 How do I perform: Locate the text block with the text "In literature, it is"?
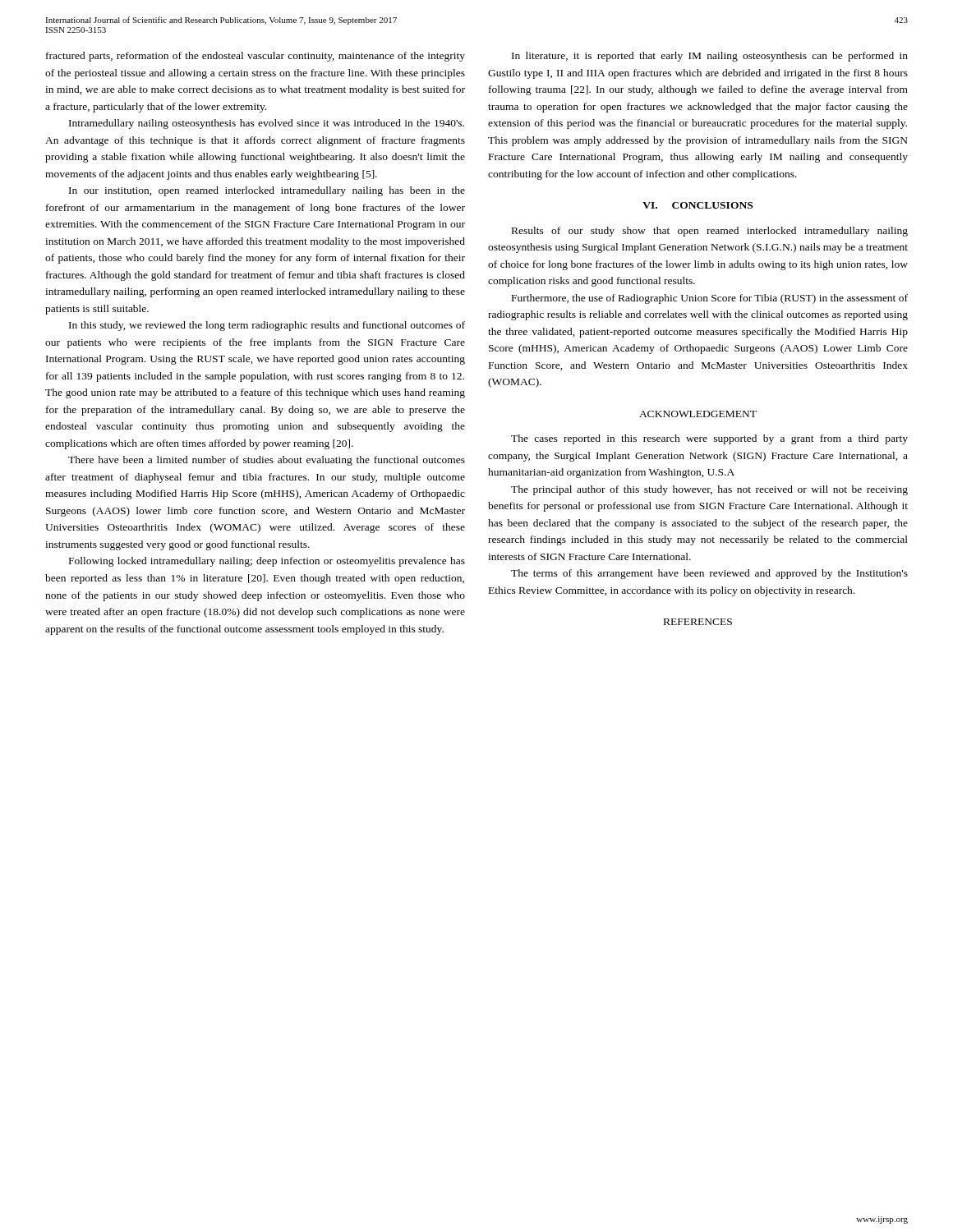698,115
